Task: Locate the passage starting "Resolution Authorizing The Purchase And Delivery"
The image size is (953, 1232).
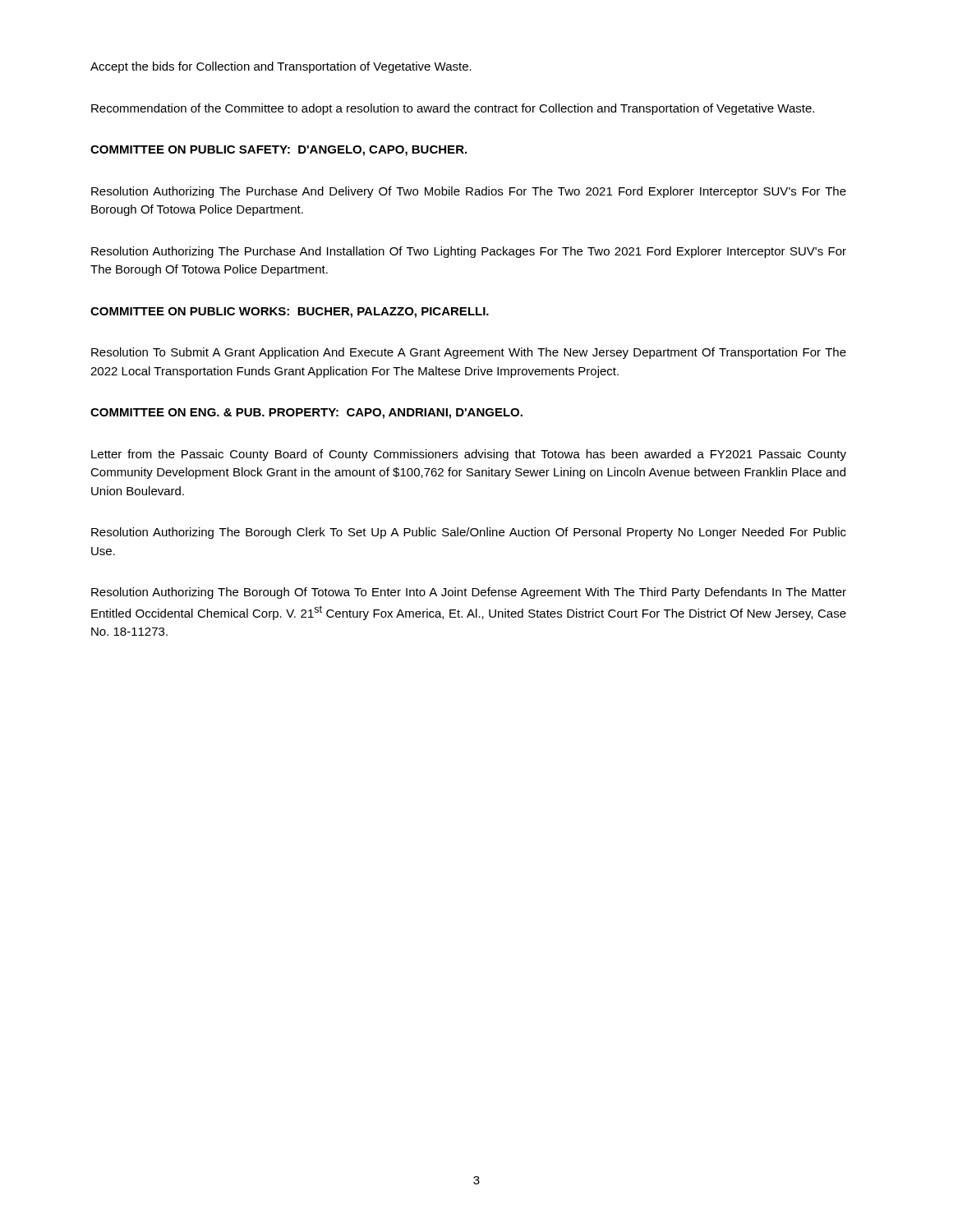Action: (468, 200)
